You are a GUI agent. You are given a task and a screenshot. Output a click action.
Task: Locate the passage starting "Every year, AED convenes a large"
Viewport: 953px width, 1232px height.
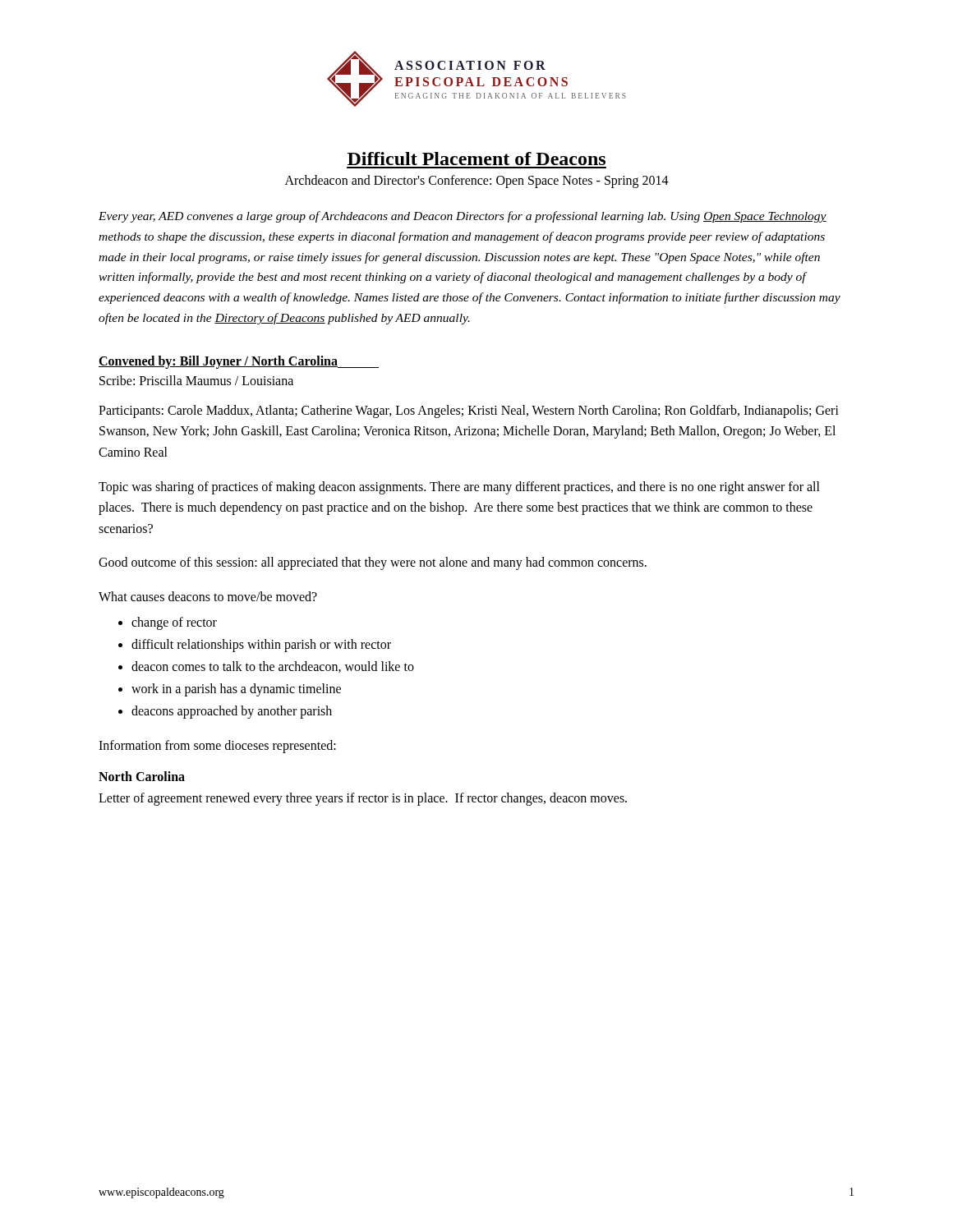[476, 267]
